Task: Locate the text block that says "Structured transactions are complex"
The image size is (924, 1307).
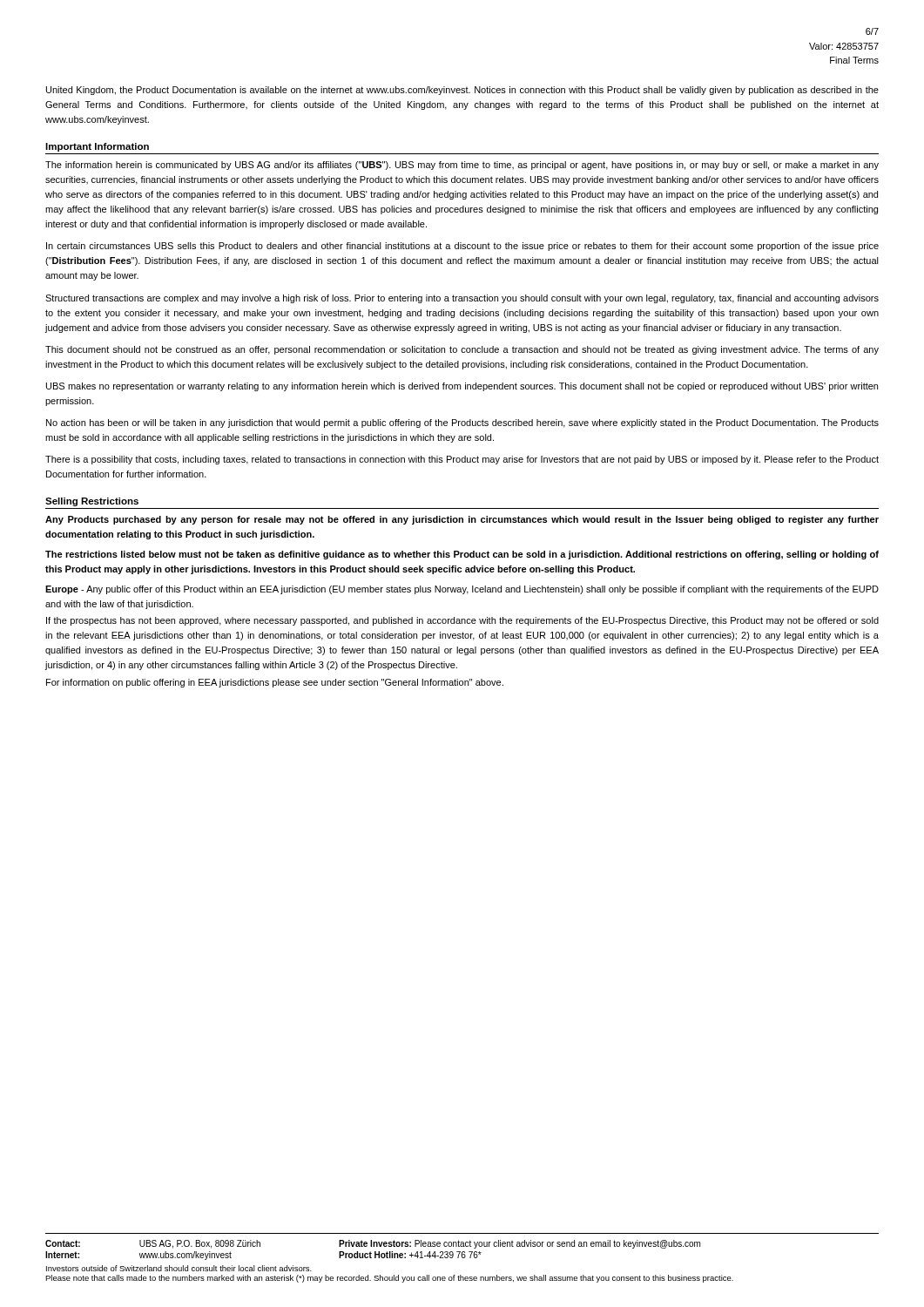Action: (x=462, y=312)
